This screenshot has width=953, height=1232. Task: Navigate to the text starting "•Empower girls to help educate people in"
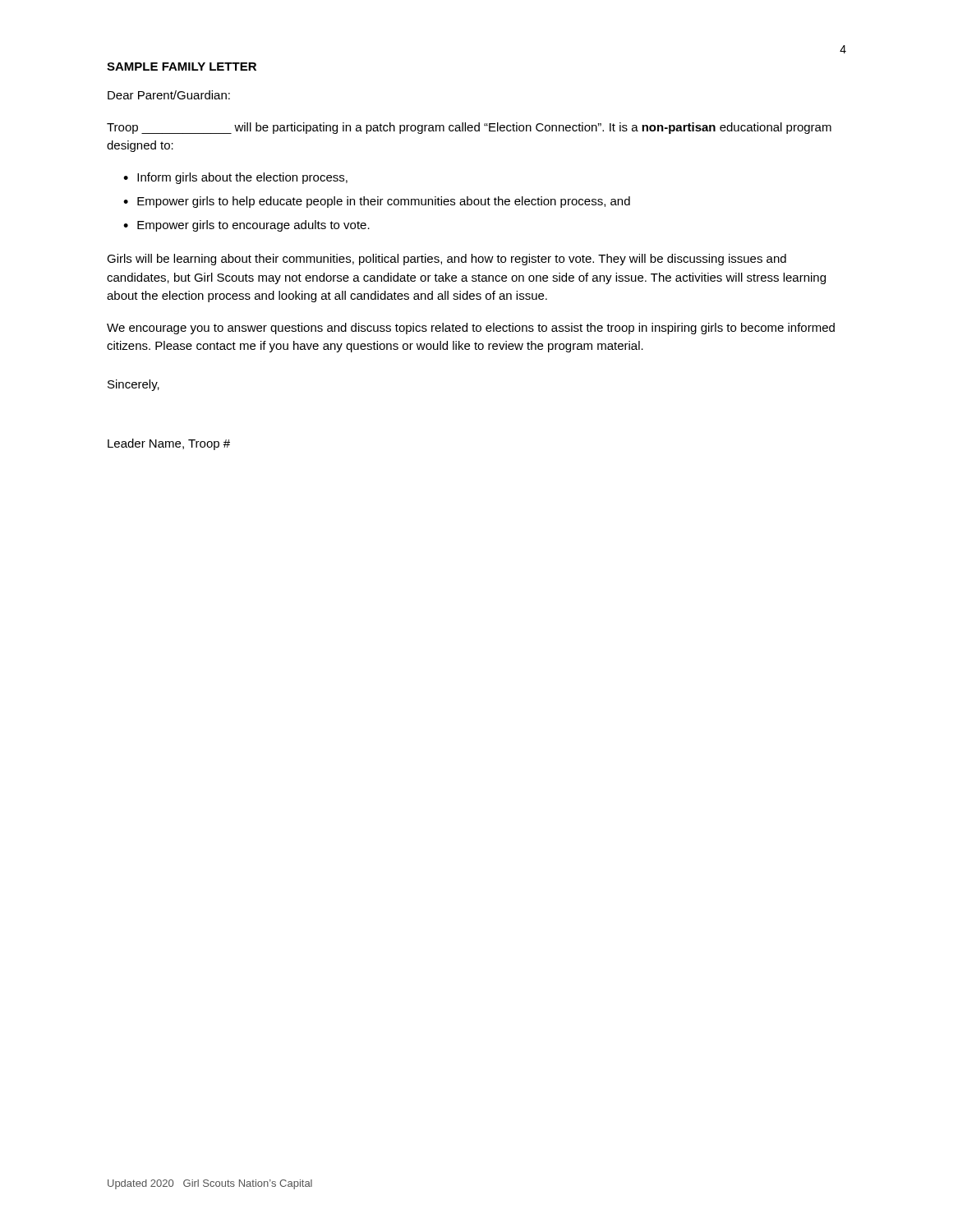(377, 202)
